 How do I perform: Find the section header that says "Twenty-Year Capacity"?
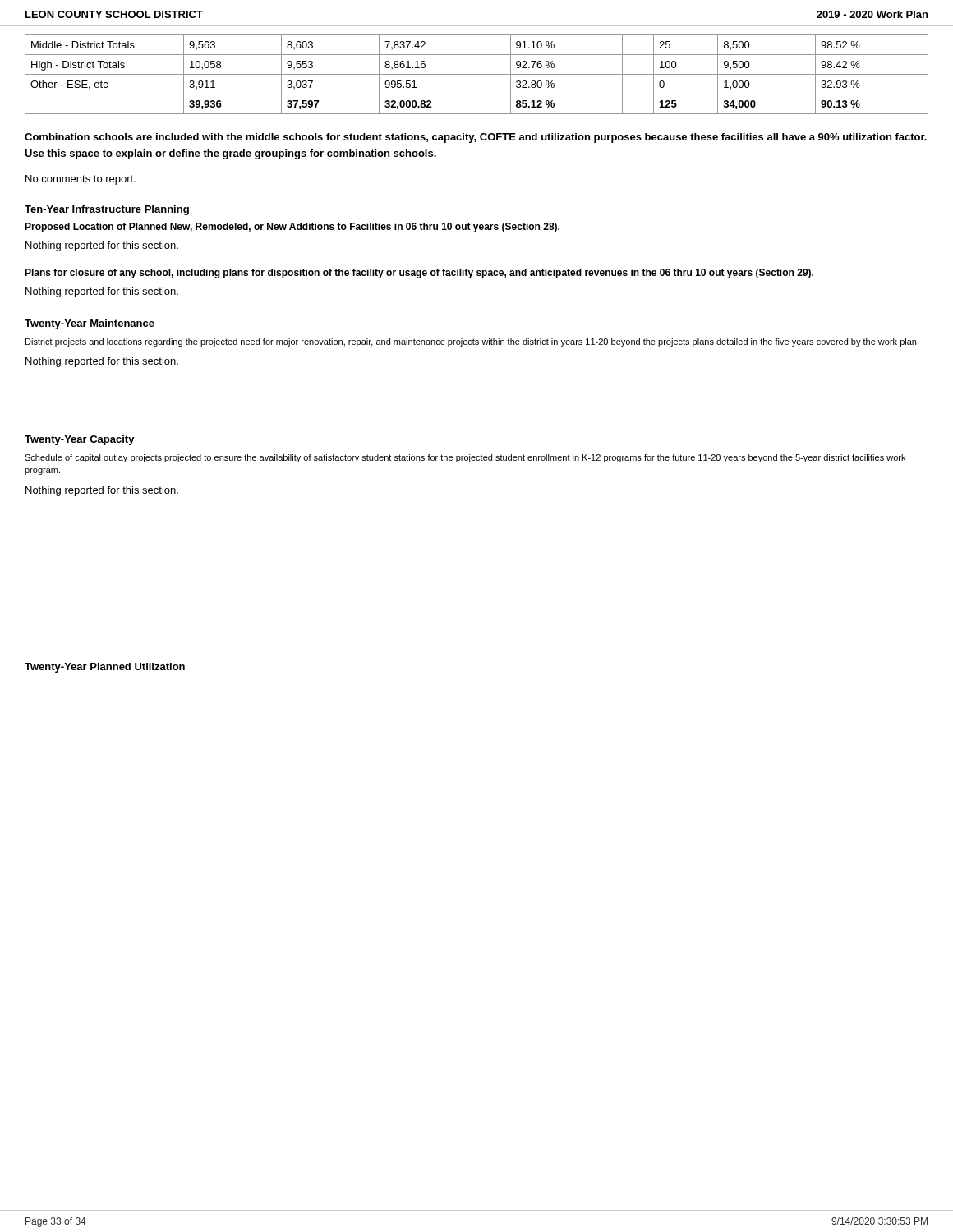pyautogui.click(x=79, y=439)
